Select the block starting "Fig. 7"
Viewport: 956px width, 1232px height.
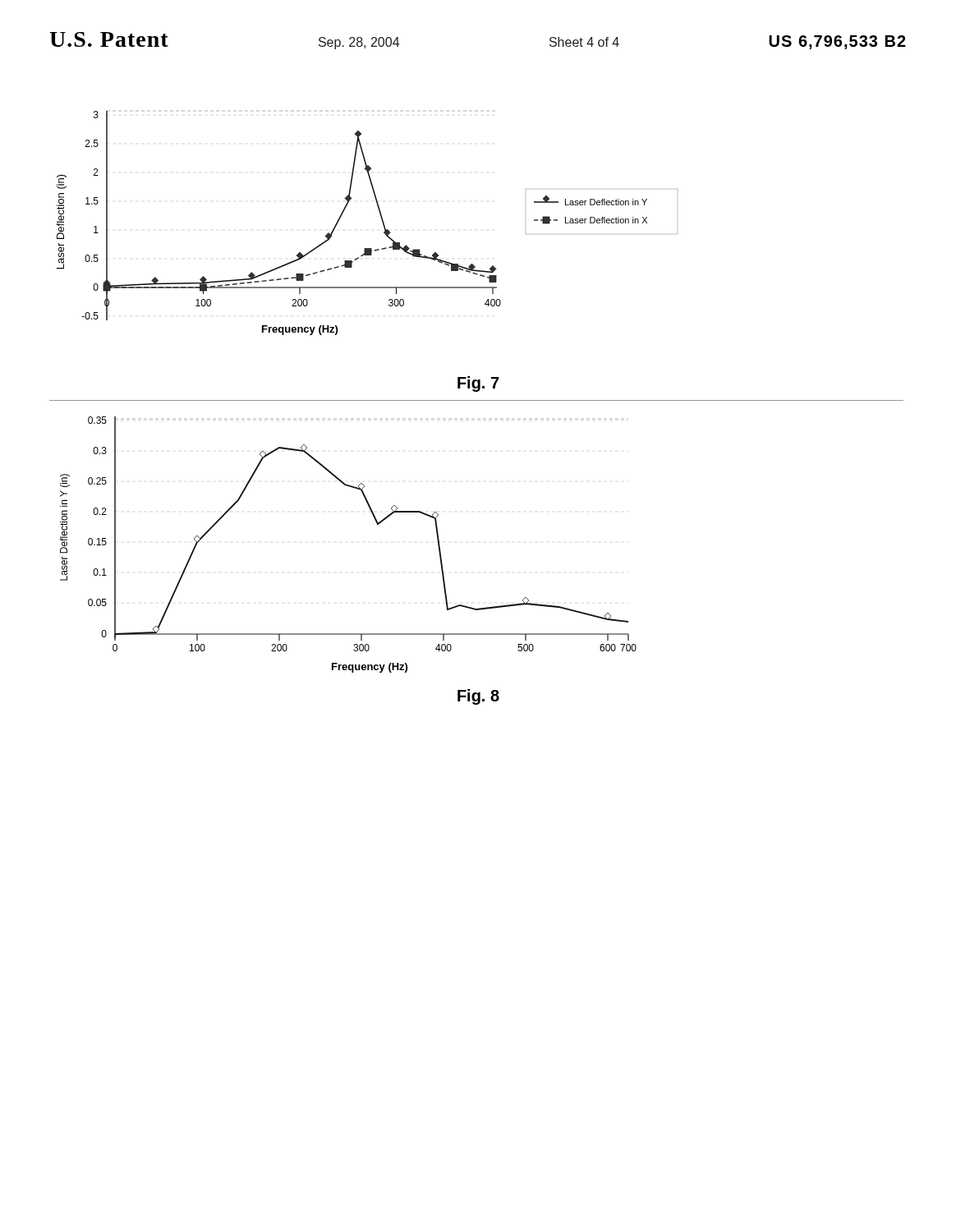478,383
